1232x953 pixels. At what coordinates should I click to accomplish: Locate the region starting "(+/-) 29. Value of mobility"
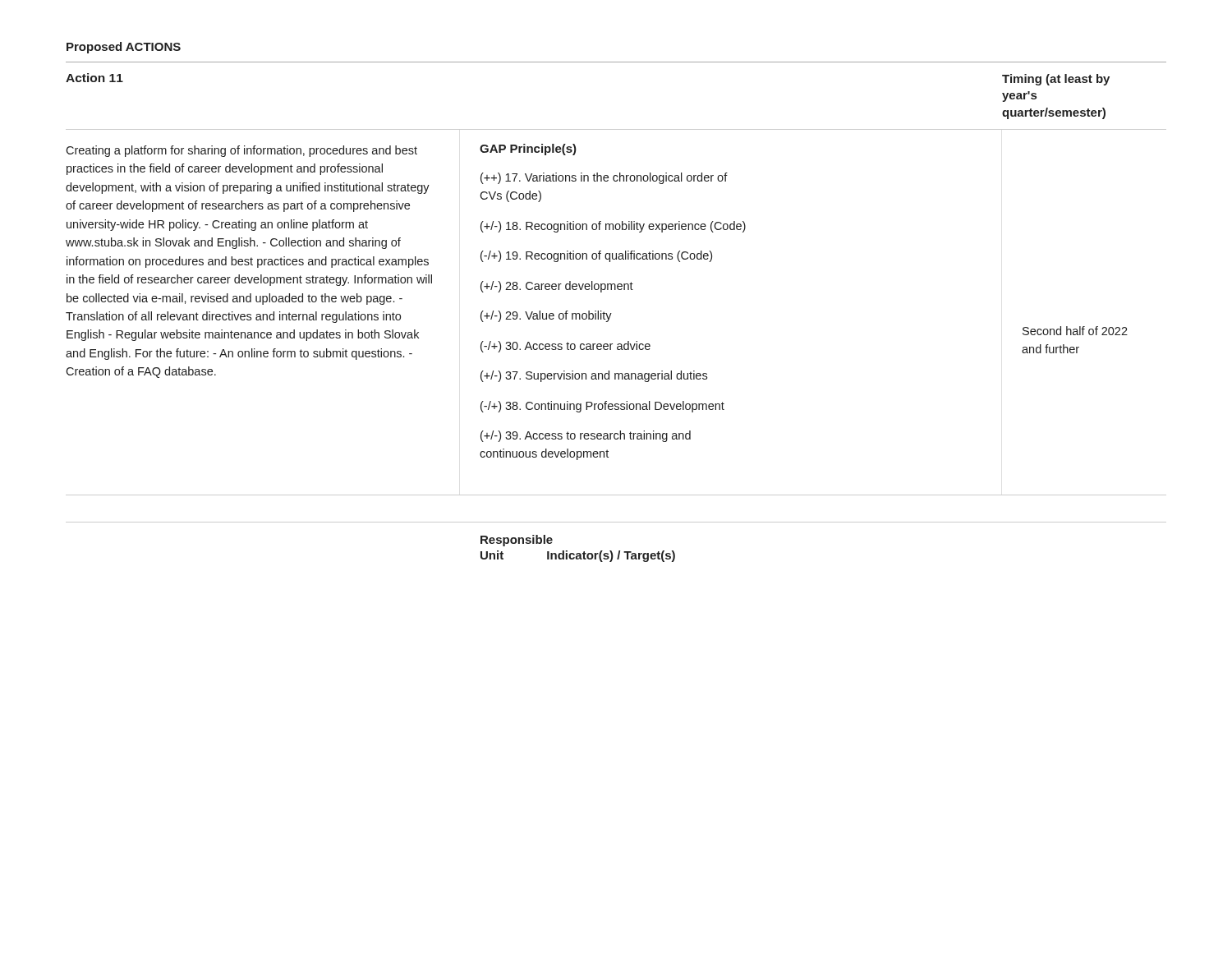tap(546, 316)
